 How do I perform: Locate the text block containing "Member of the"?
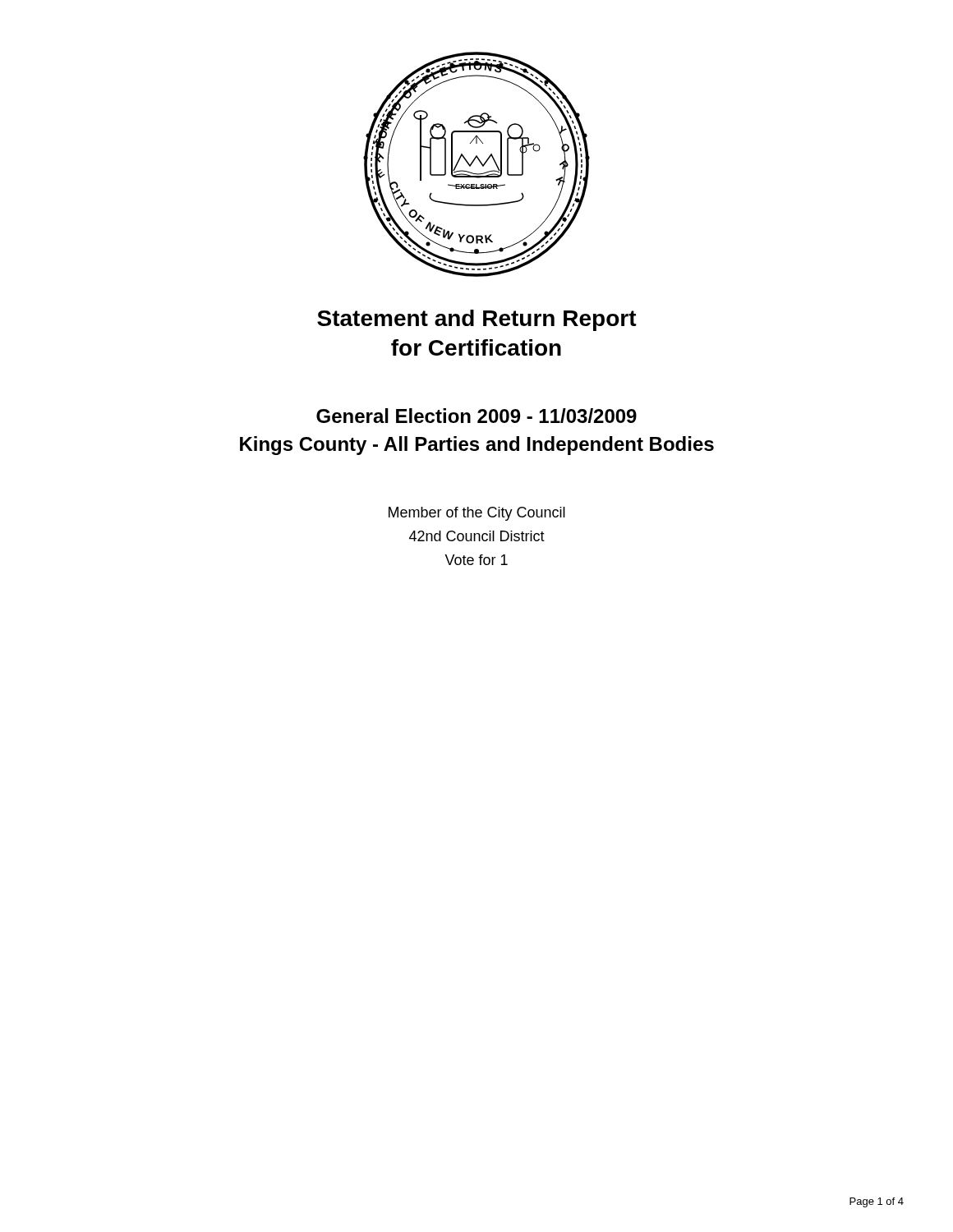(x=476, y=537)
